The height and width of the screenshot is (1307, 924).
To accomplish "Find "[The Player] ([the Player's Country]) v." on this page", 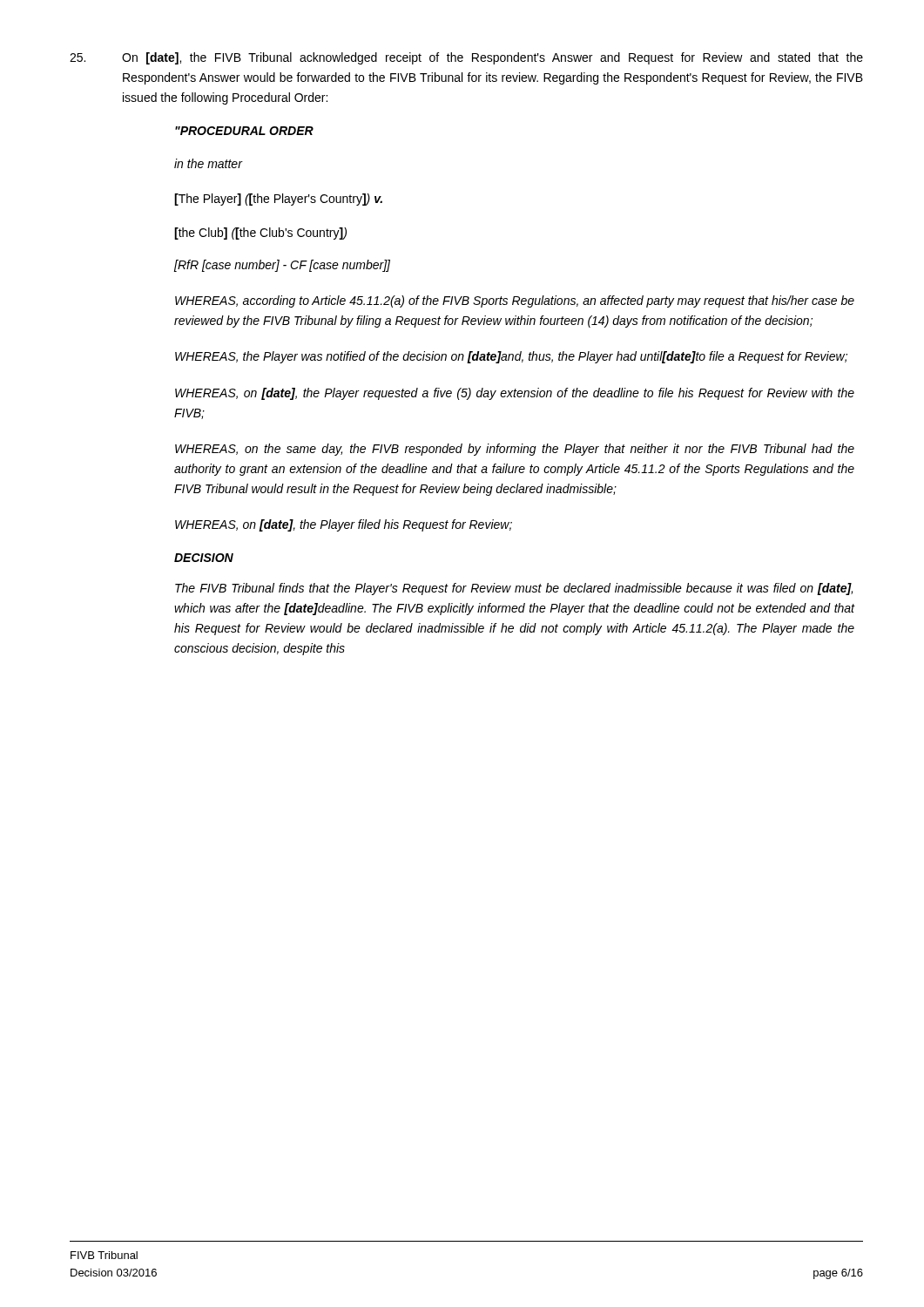I will (x=279, y=199).
